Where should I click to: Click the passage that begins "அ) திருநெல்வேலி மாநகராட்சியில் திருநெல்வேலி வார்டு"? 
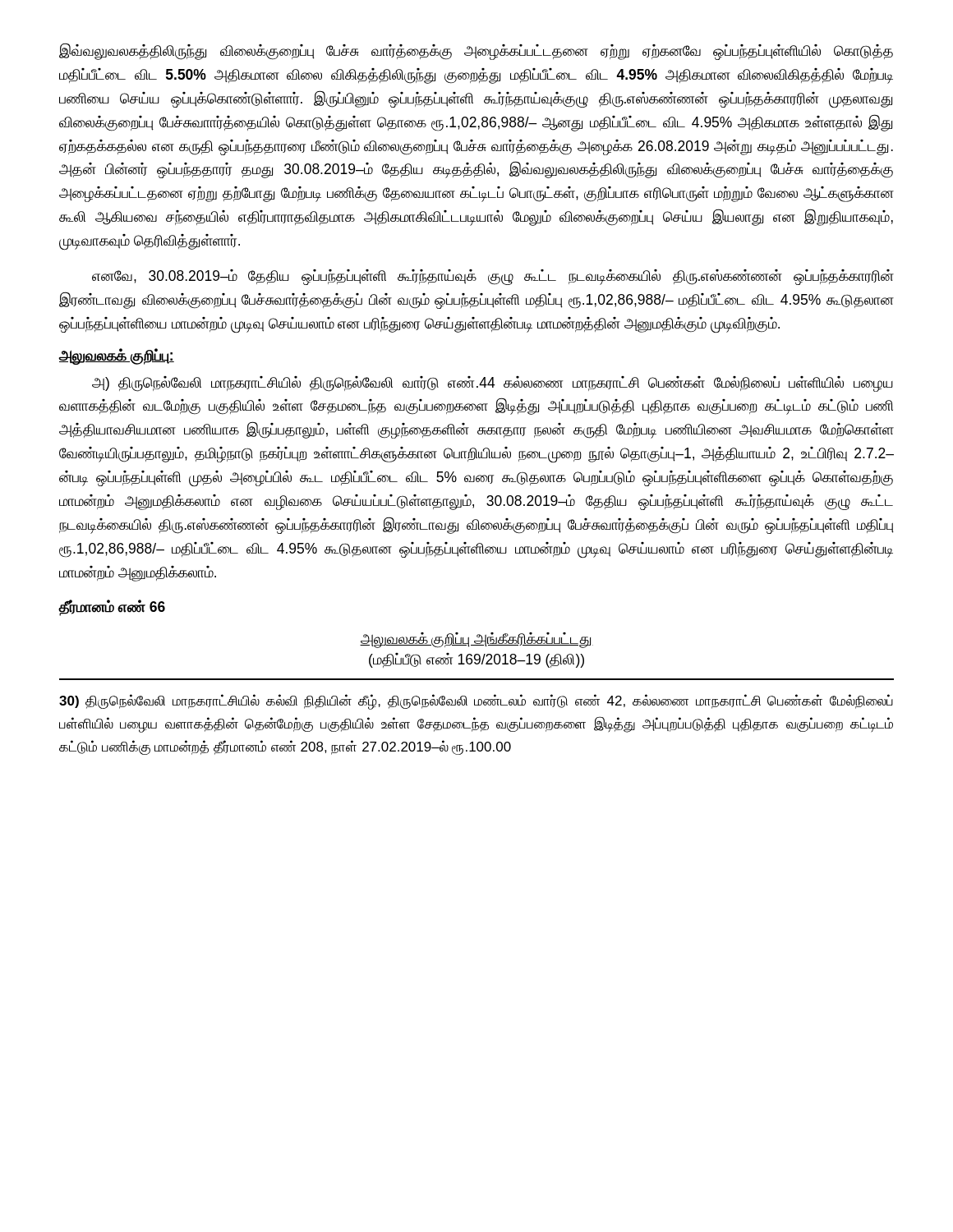pos(476,477)
